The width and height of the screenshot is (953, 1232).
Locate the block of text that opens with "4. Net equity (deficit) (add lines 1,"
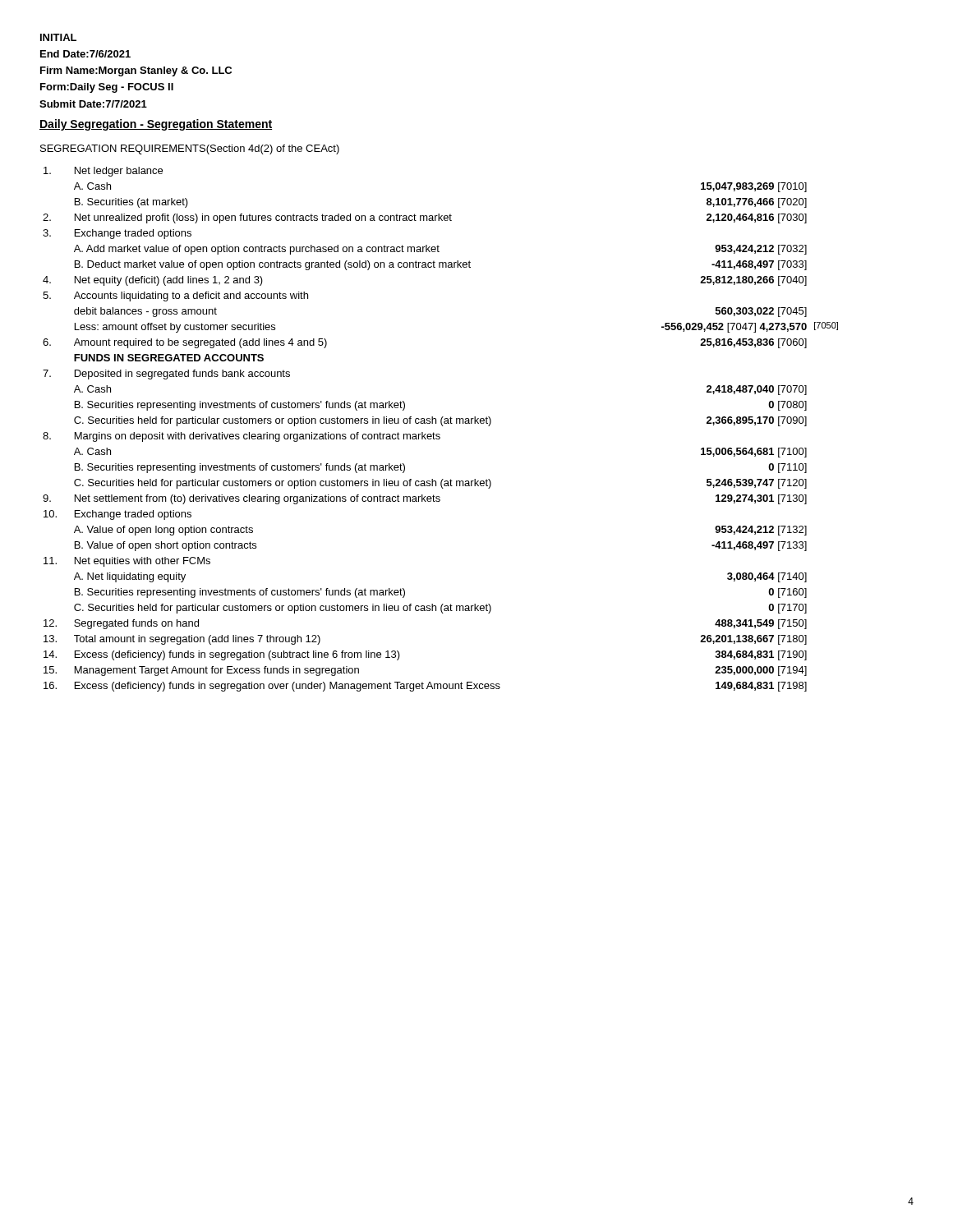[171, 280]
